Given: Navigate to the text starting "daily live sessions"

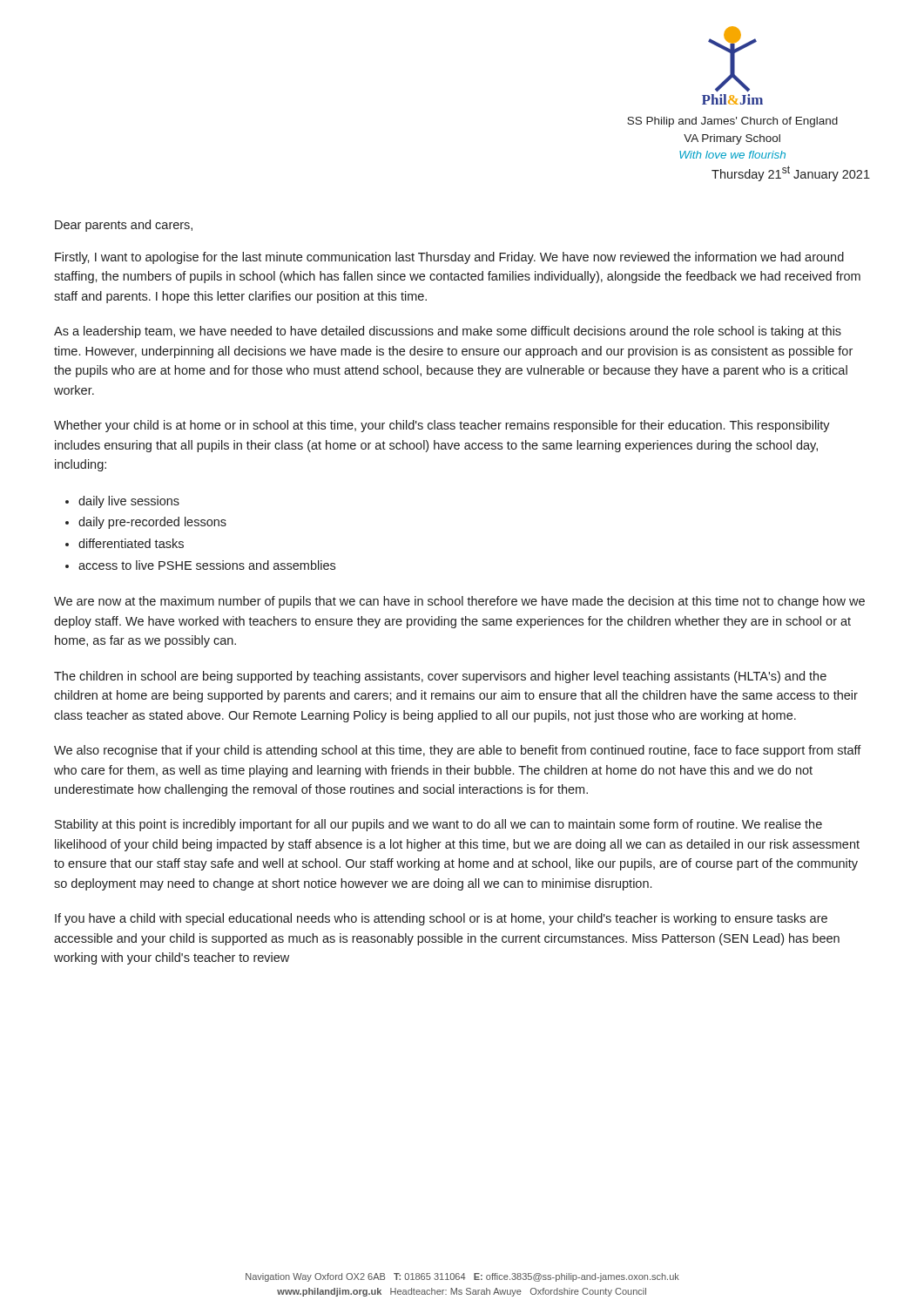Looking at the screenshot, I should tap(129, 501).
